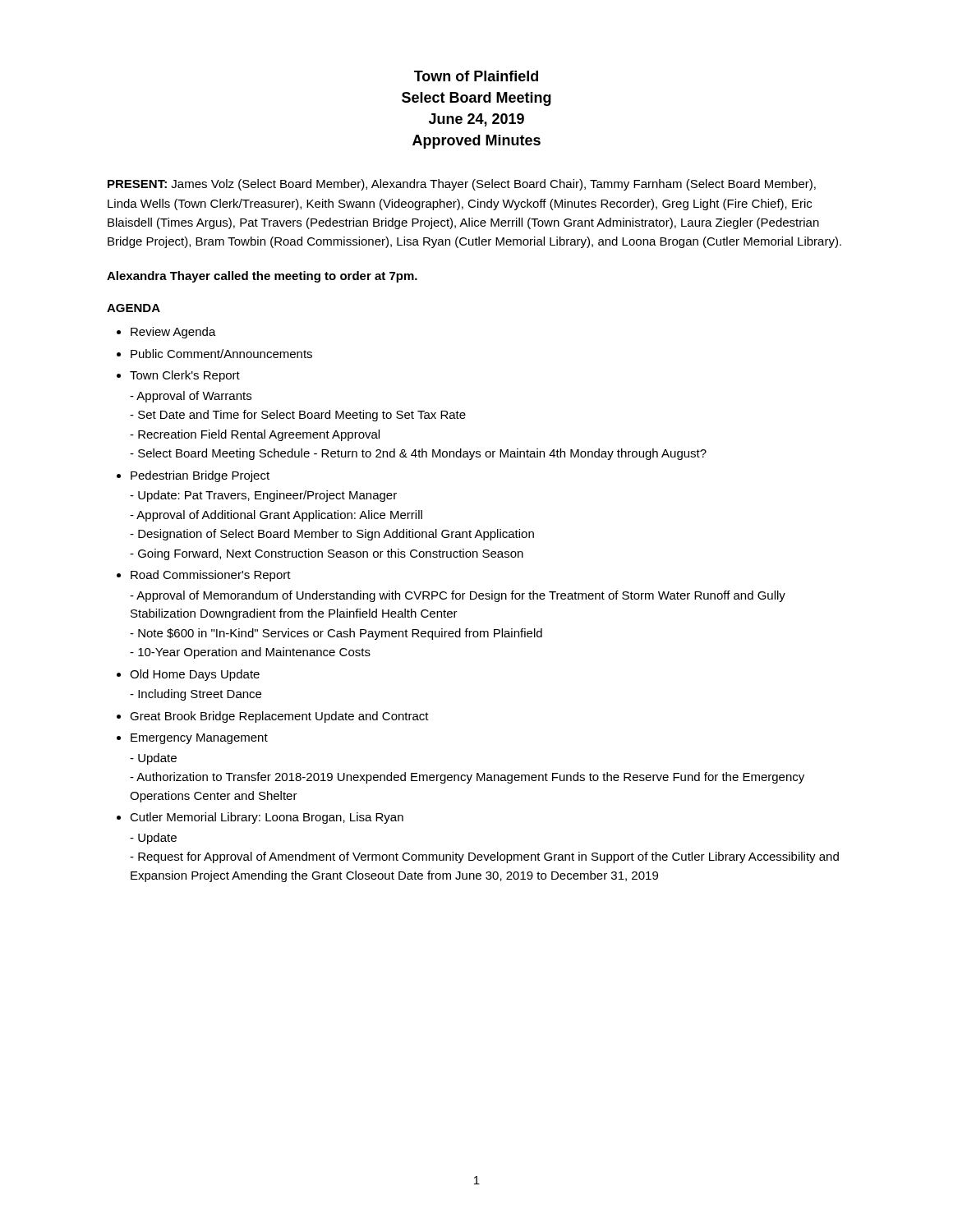Navigate to the region starting "Cutler Memorial Library: Loona Brogan, Lisa Ryan -"
This screenshot has width=953, height=1232.
click(x=488, y=847)
